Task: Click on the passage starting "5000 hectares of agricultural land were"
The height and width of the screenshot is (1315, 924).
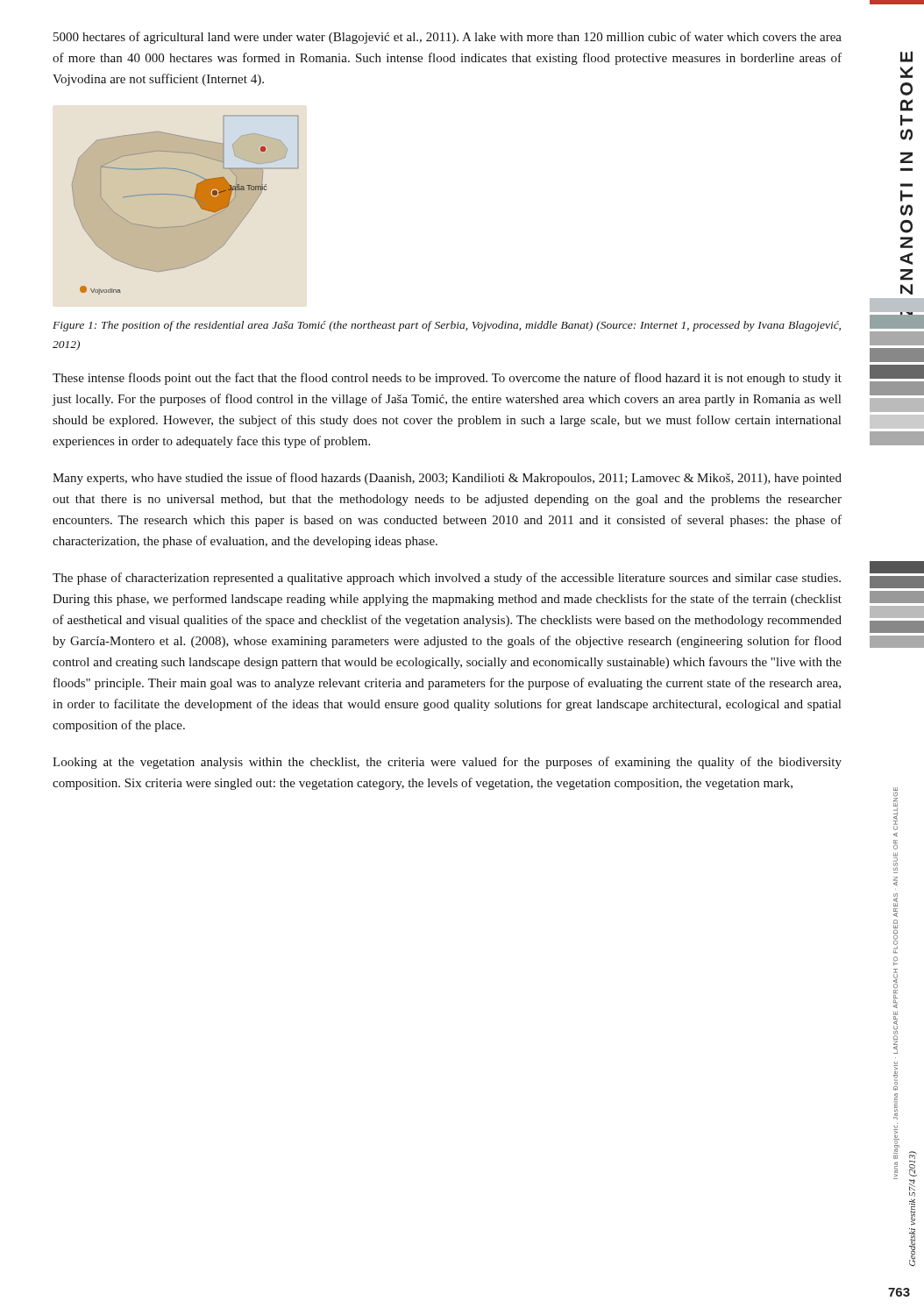Action: (x=447, y=58)
